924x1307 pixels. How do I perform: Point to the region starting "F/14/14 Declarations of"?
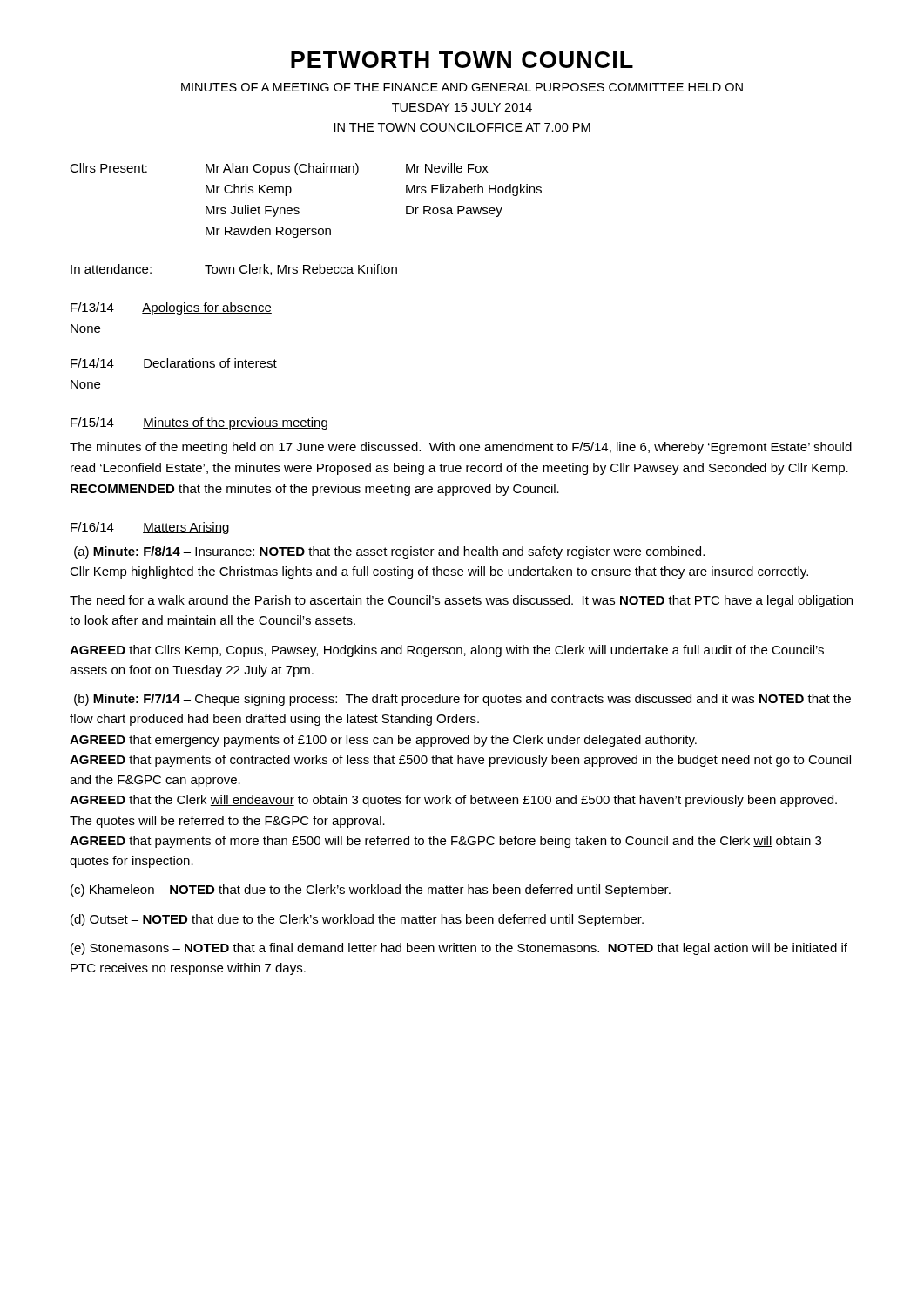[x=174, y=364]
